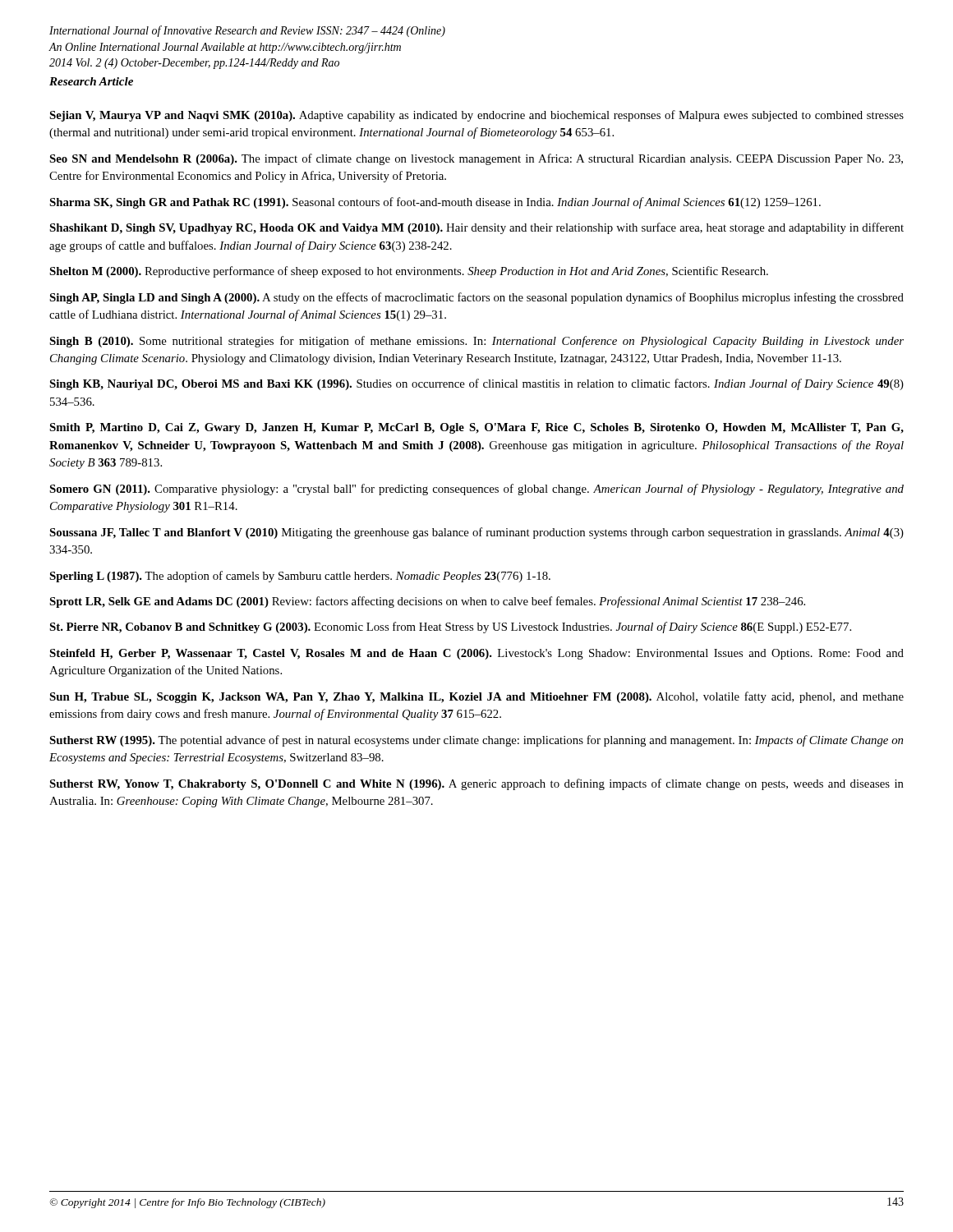The height and width of the screenshot is (1232, 953).
Task: Find the passage starting "Soussana JF, Tallec T and Blanfort V (2010)"
Action: click(476, 541)
